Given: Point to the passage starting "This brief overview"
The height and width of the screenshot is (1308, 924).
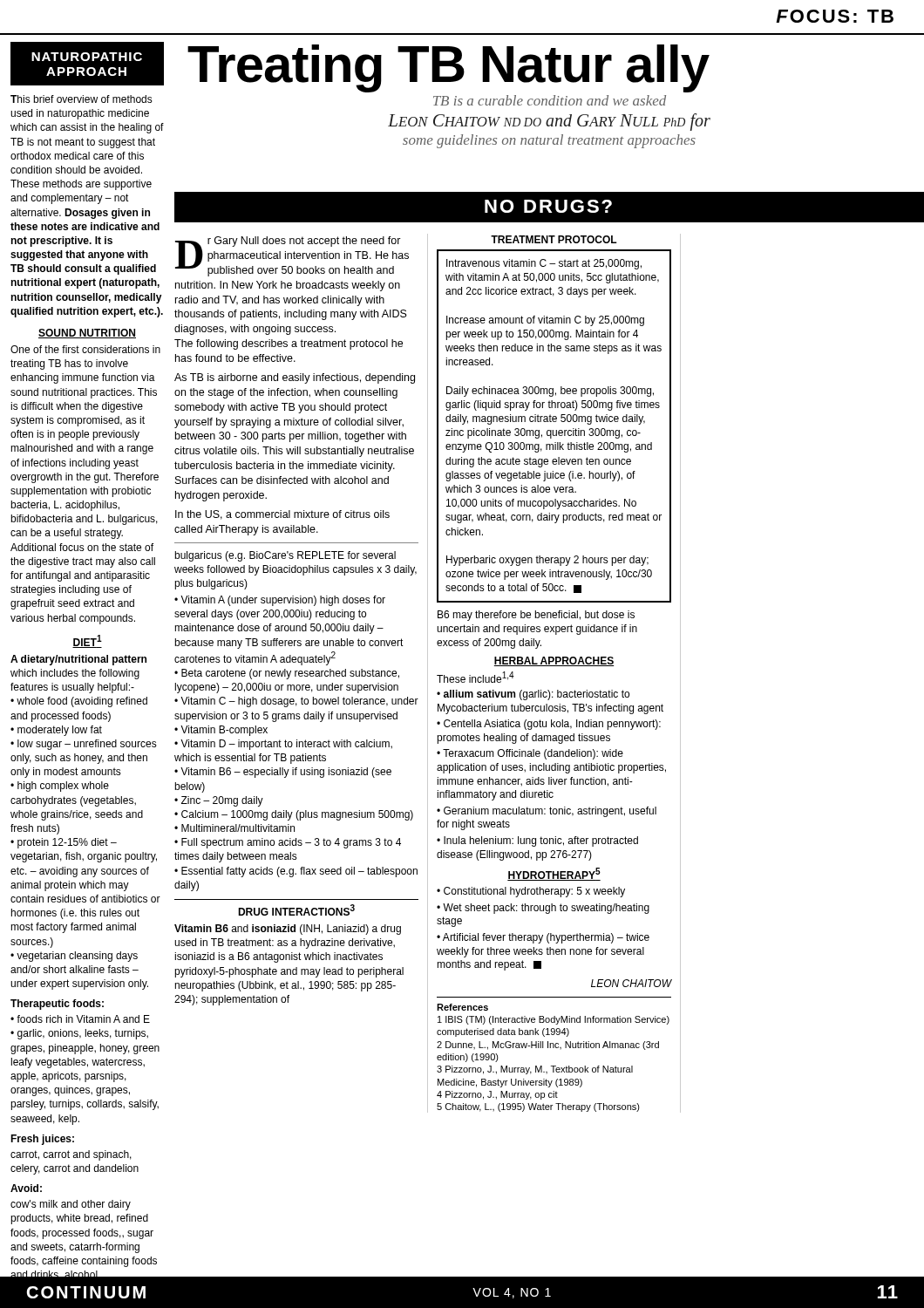Looking at the screenshot, I should click(x=87, y=205).
